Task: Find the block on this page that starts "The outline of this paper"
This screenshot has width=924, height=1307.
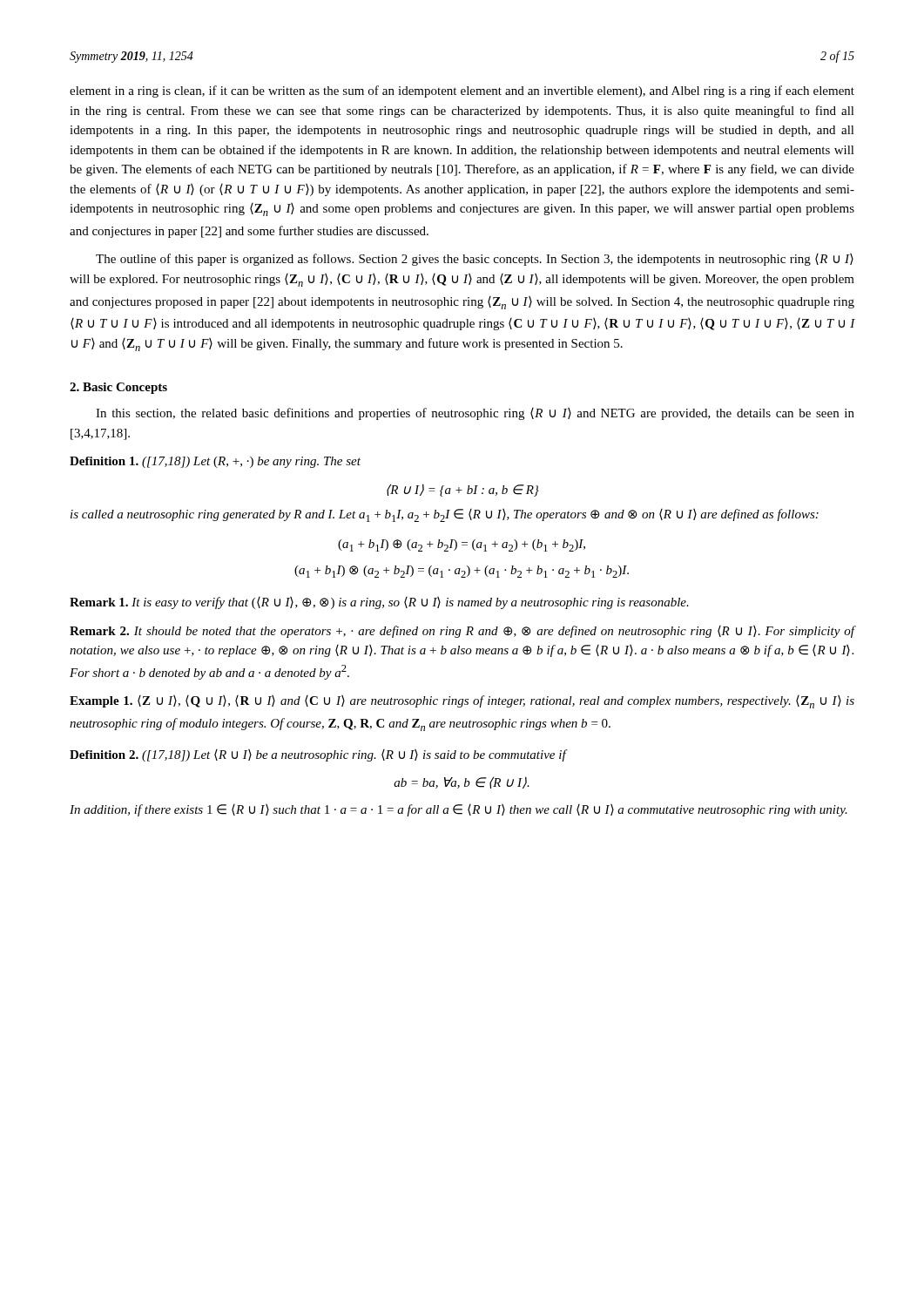Action: (x=462, y=303)
